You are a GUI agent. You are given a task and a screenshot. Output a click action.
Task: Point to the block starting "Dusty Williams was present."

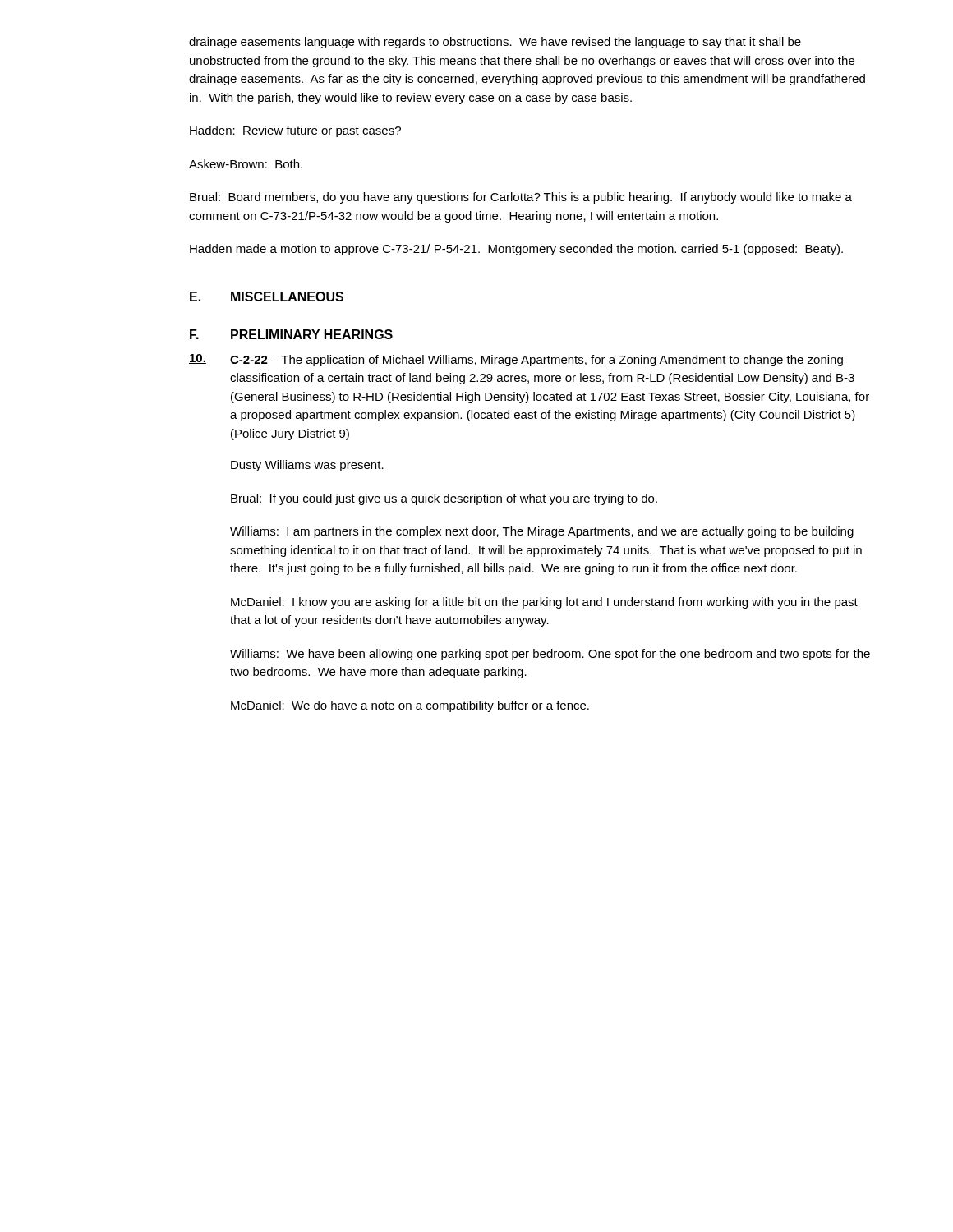(307, 464)
